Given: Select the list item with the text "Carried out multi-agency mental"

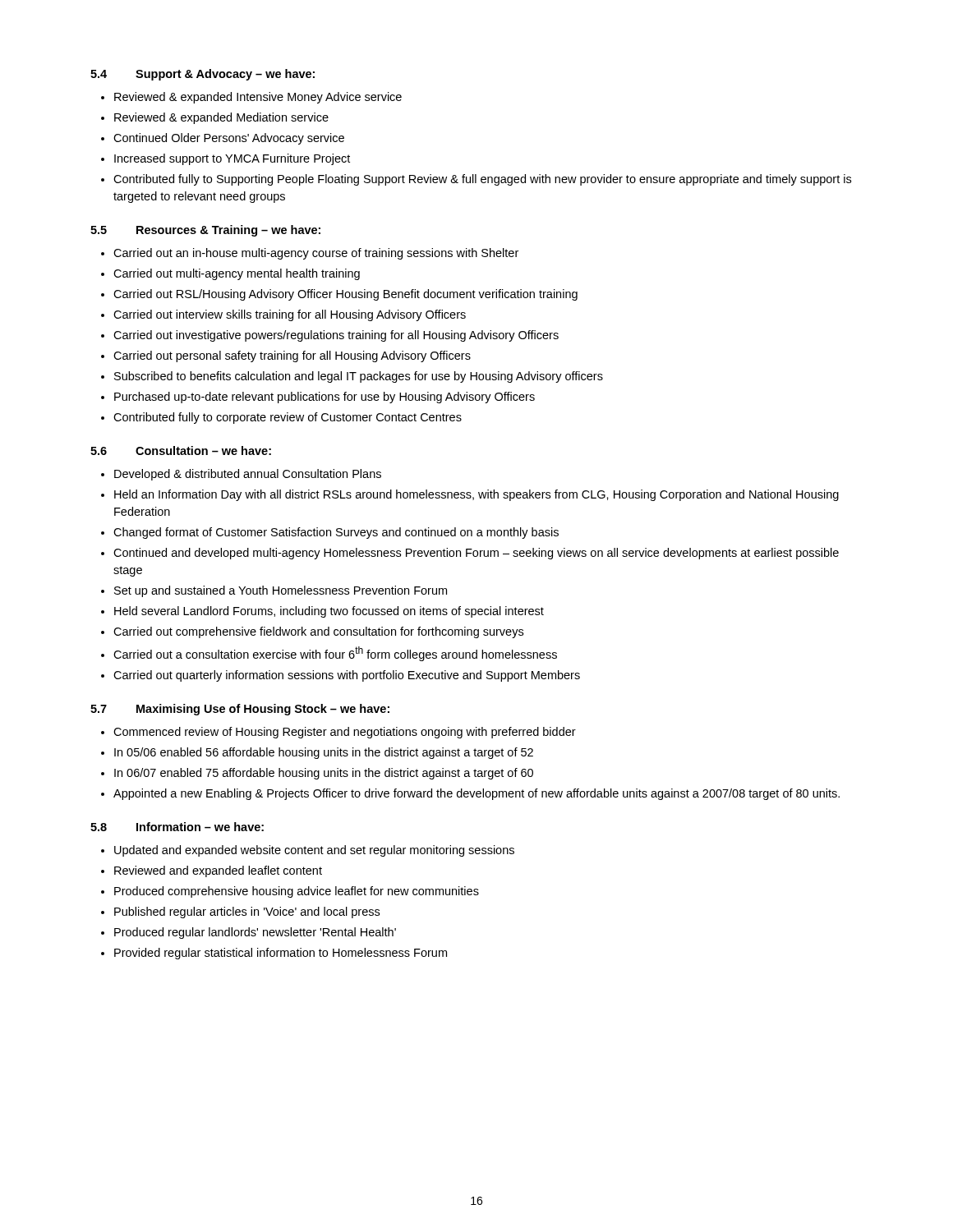Looking at the screenshot, I should (x=237, y=274).
